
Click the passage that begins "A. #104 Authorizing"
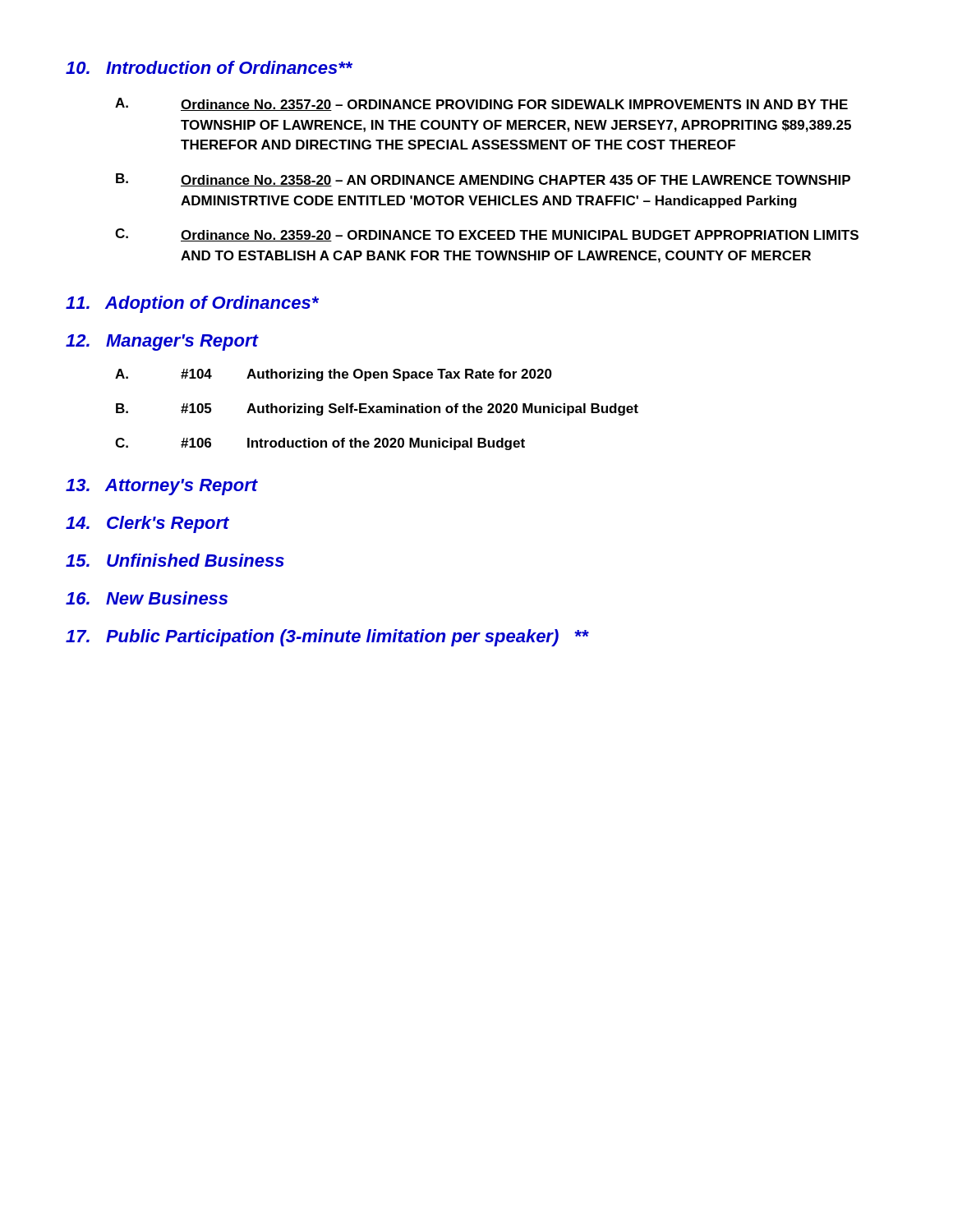[x=501, y=375]
